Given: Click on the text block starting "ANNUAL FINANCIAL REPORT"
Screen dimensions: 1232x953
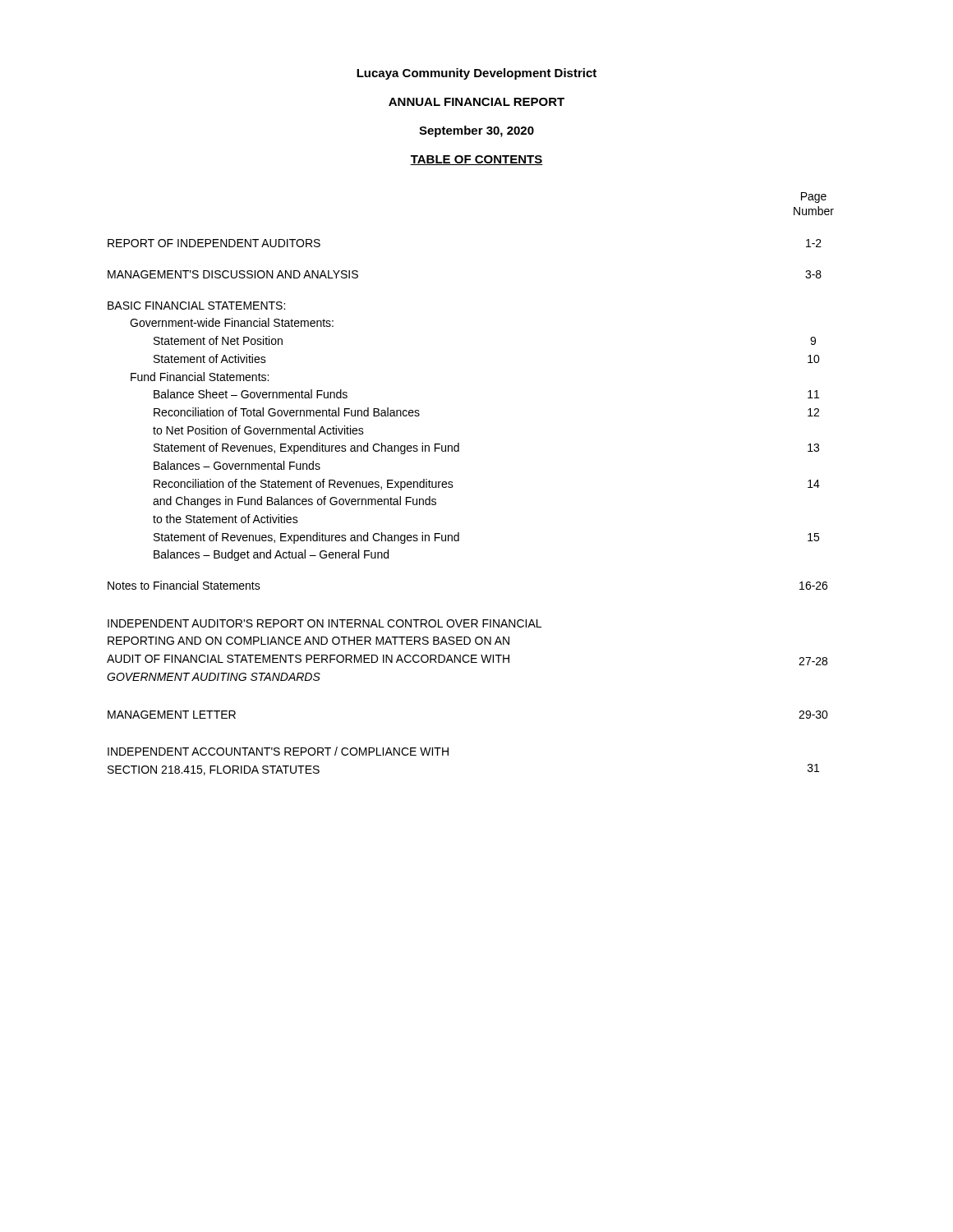Looking at the screenshot, I should (x=476, y=101).
